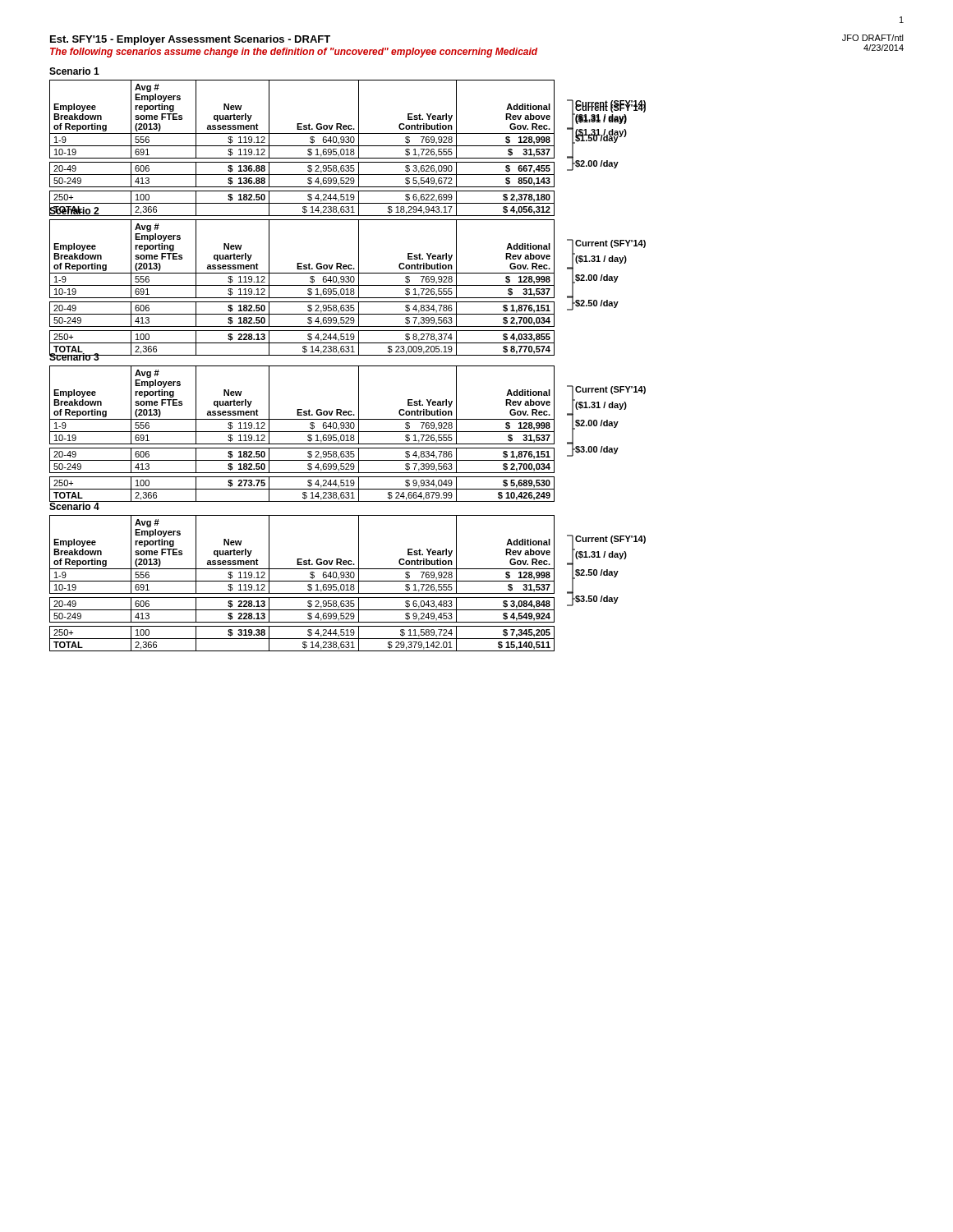Click on the text starting "Scenario 1"

click(x=74, y=71)
